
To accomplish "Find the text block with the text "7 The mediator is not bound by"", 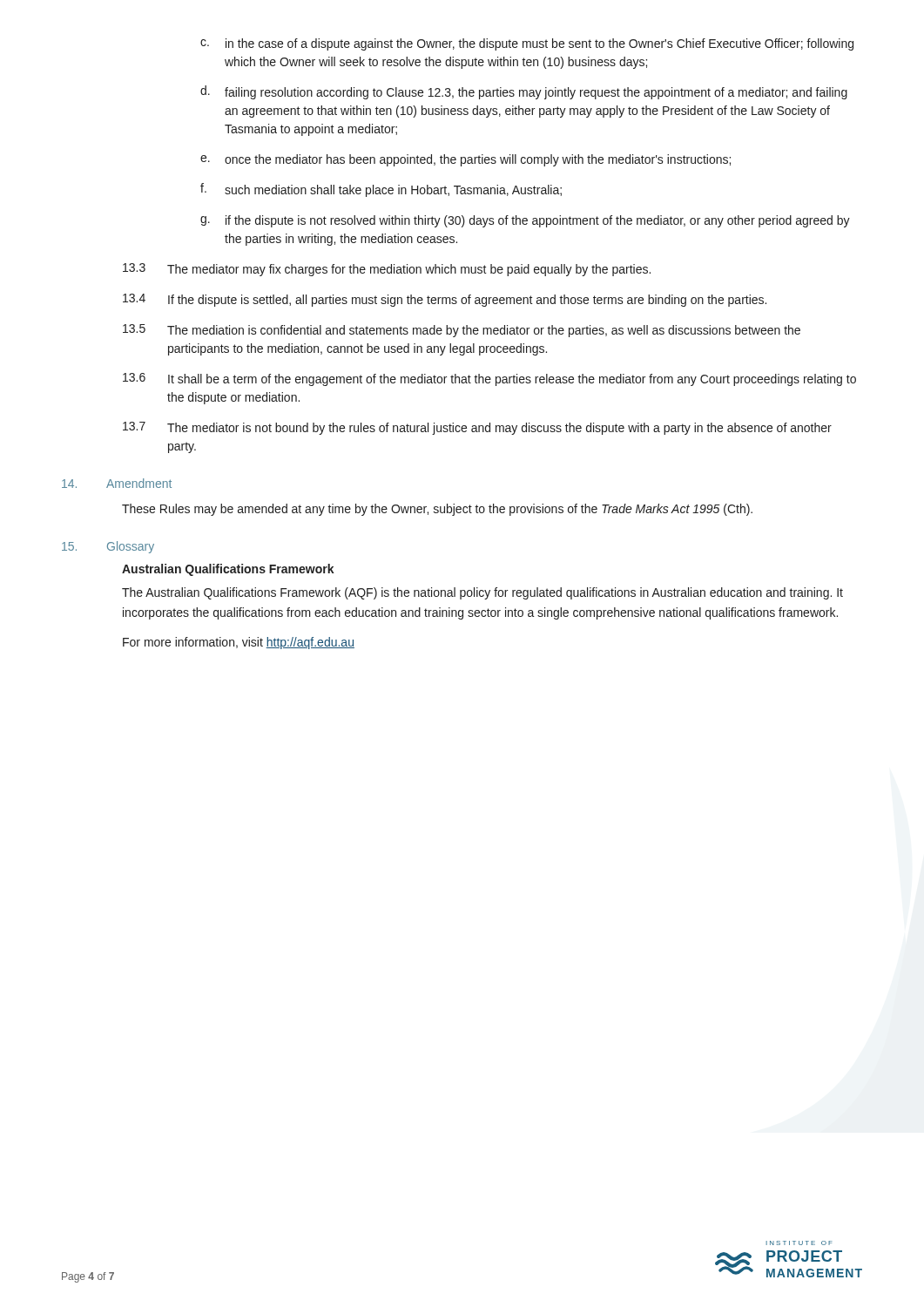I will coord(492,437).
